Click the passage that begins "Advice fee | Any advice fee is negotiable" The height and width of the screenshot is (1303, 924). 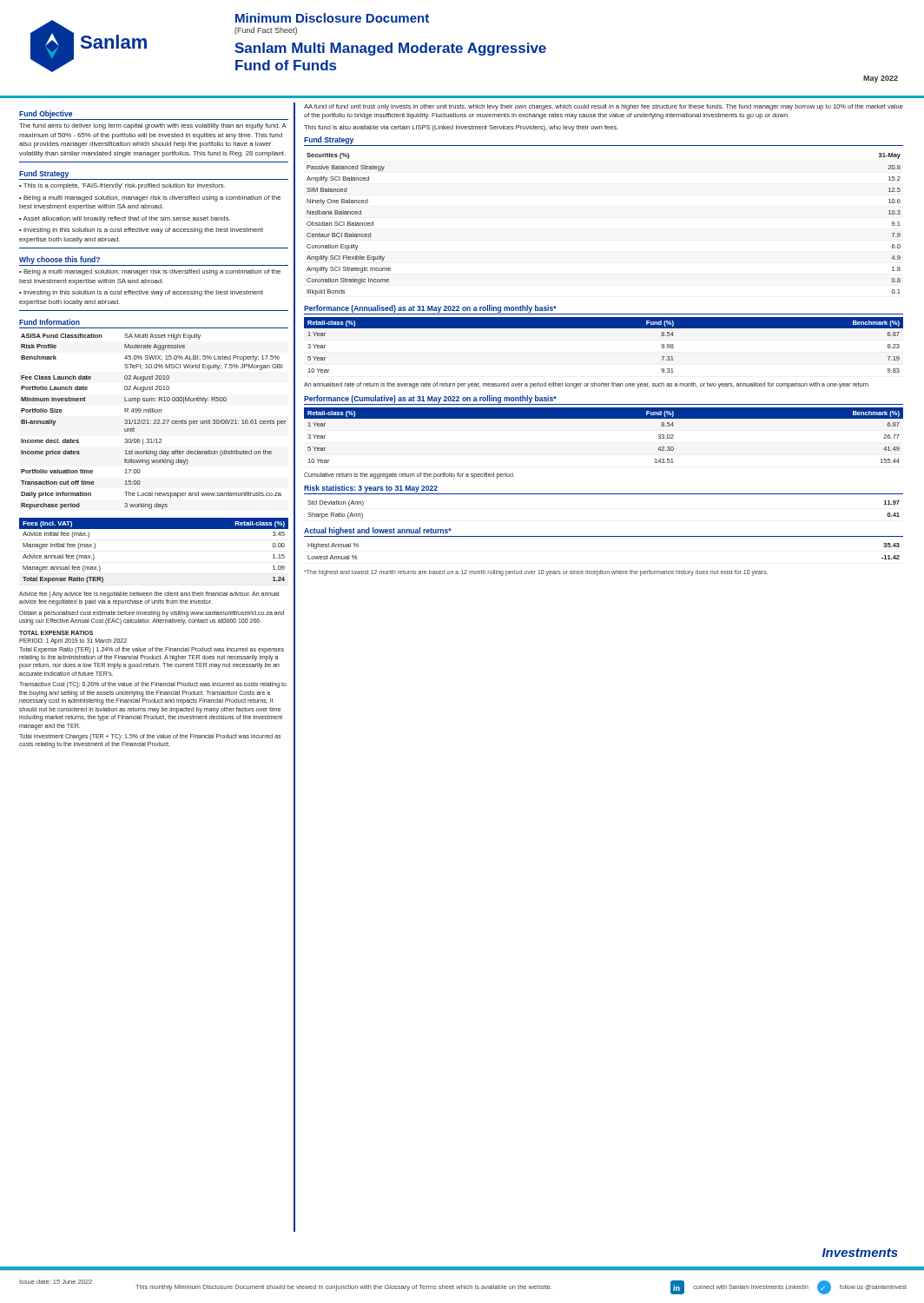pyautogui.click(x=149, y=598)
